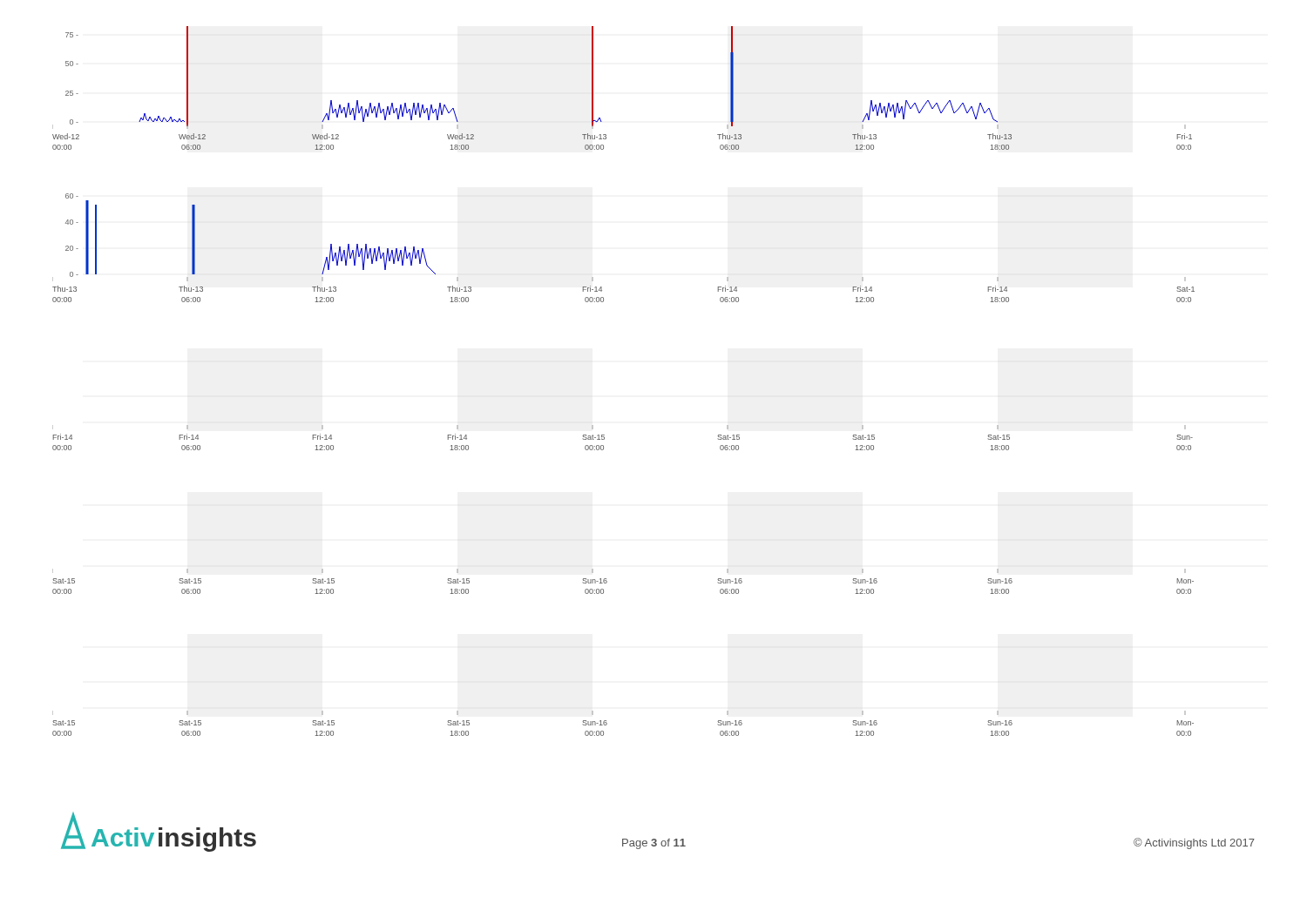
Task: Locate the logo
Action: 161,832
